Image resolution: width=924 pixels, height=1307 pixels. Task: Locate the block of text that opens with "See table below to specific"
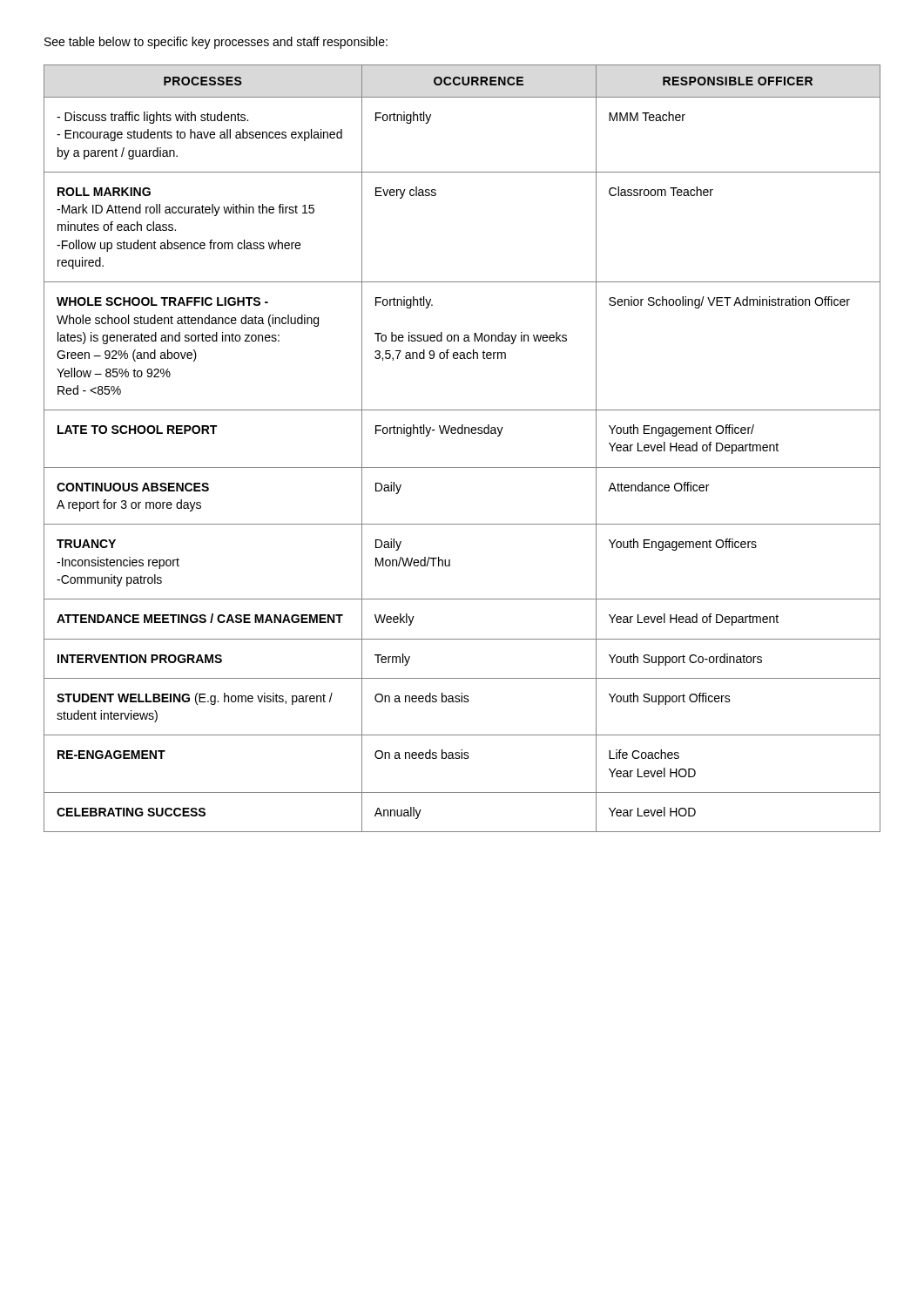click(216, 42)
